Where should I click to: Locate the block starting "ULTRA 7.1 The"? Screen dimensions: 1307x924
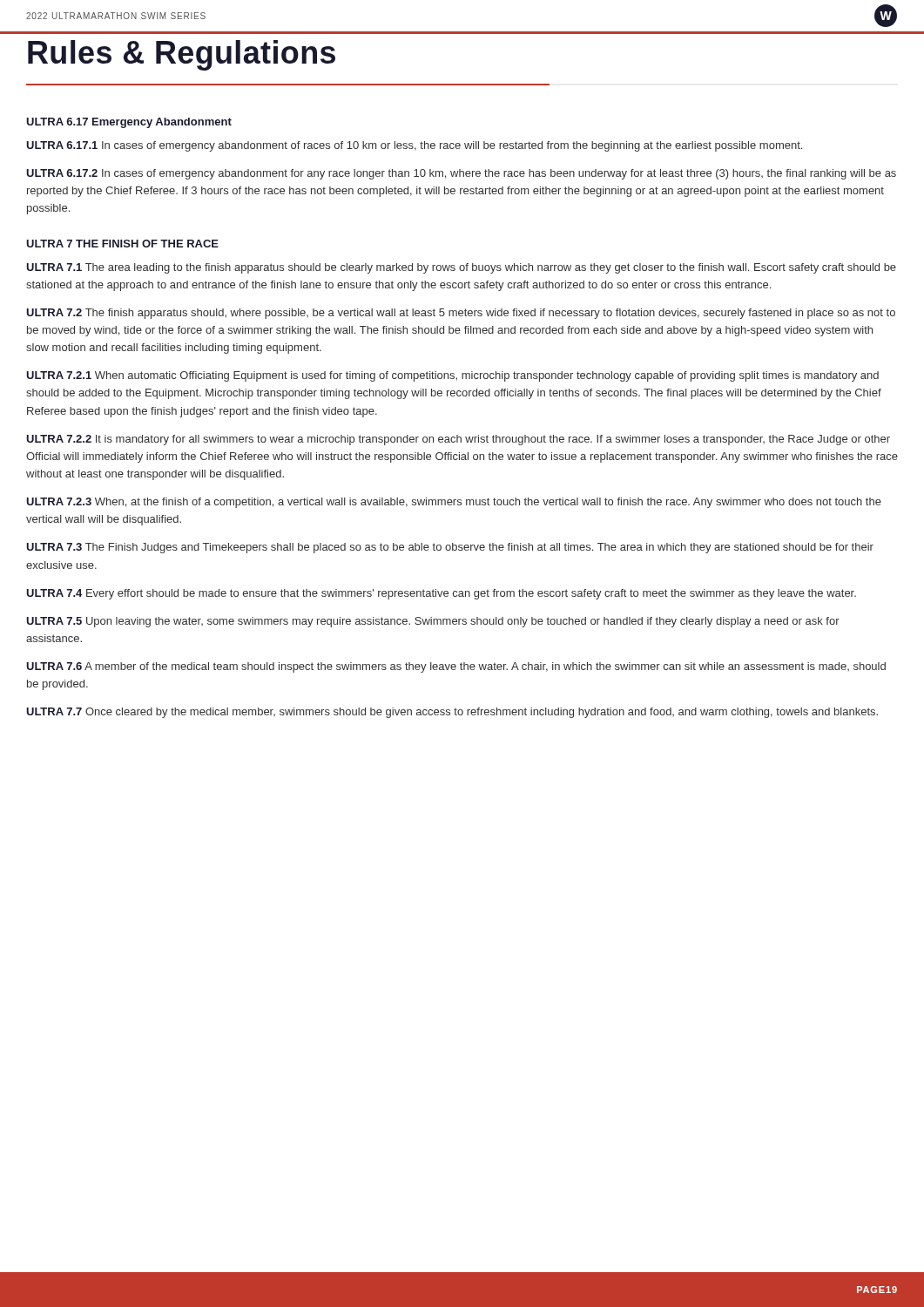tap(461, 275)
